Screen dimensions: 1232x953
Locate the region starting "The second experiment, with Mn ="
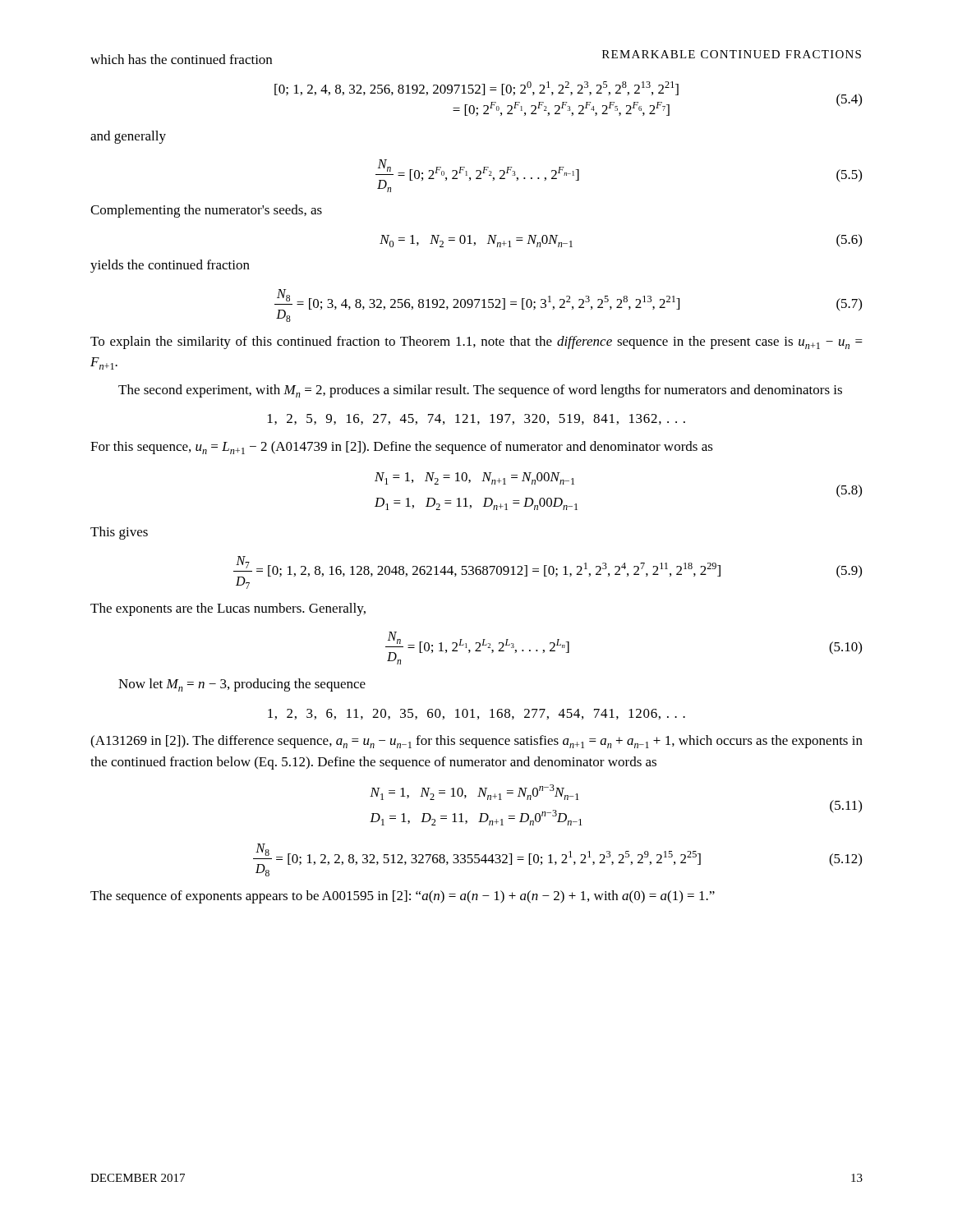(480, 391)
